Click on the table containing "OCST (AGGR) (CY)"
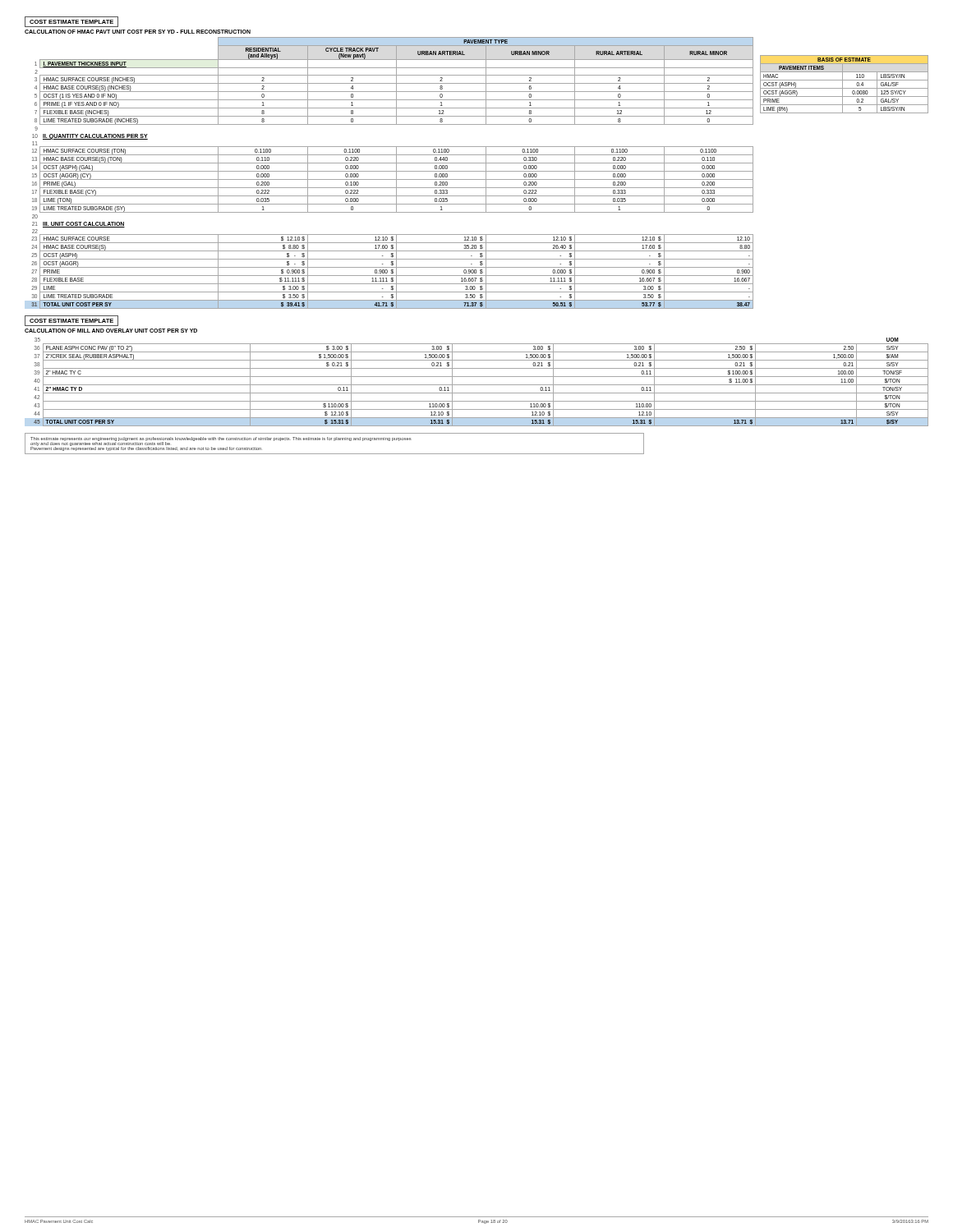The height and width of the screenshot is (1232, 953). 389,173
